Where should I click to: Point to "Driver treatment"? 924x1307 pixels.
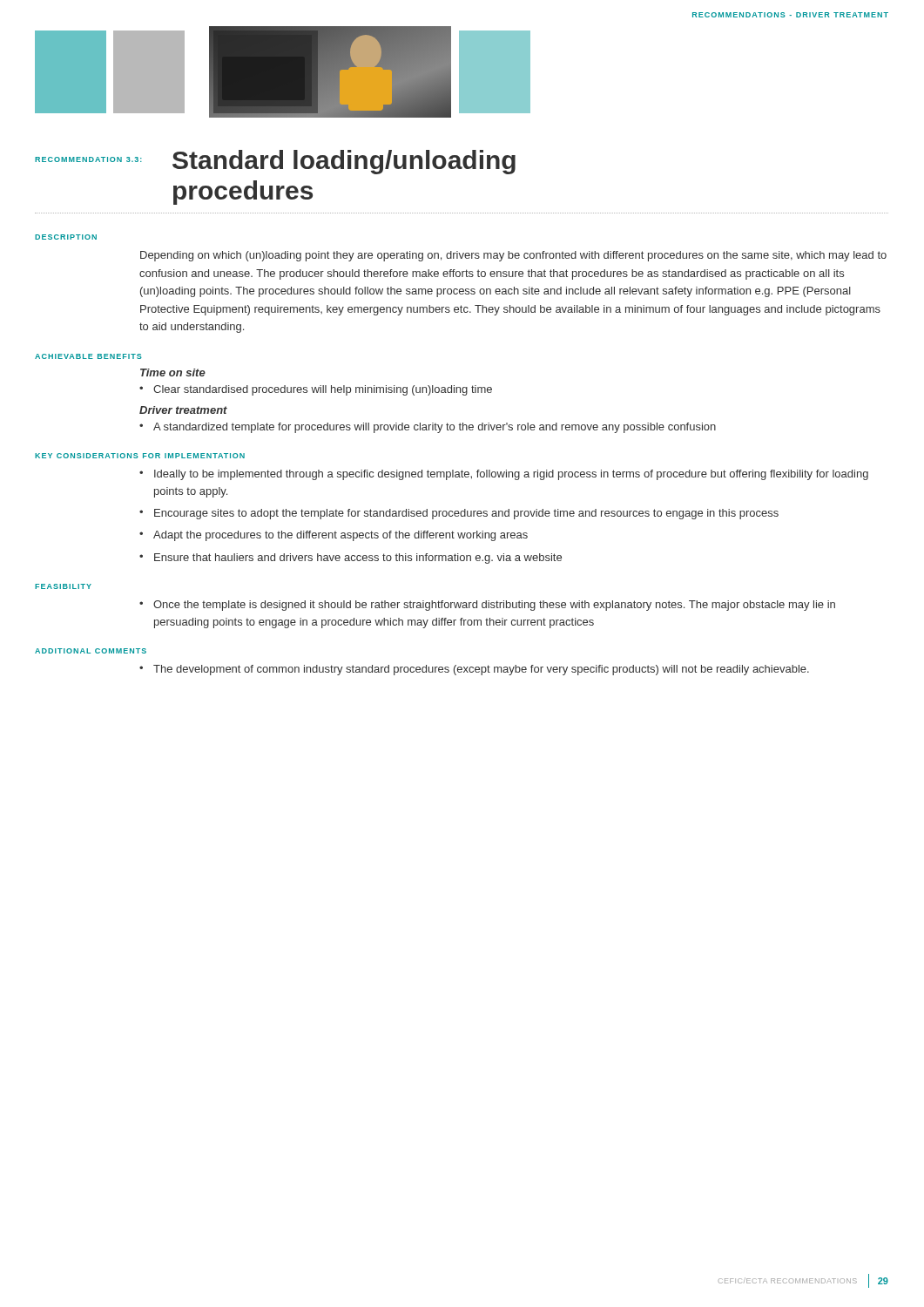coord(183,410)
